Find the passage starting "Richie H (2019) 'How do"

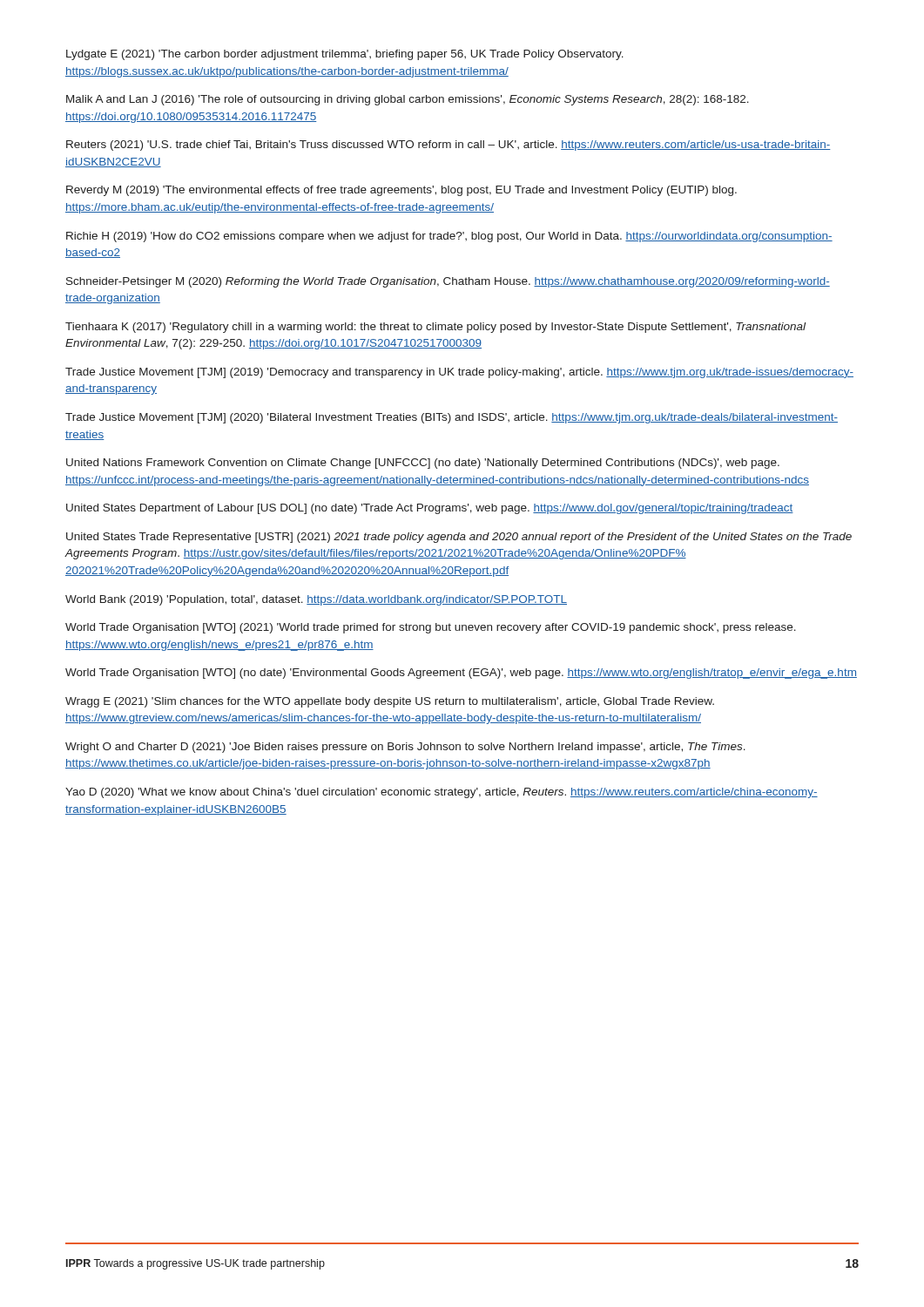(x=449, y=244)
